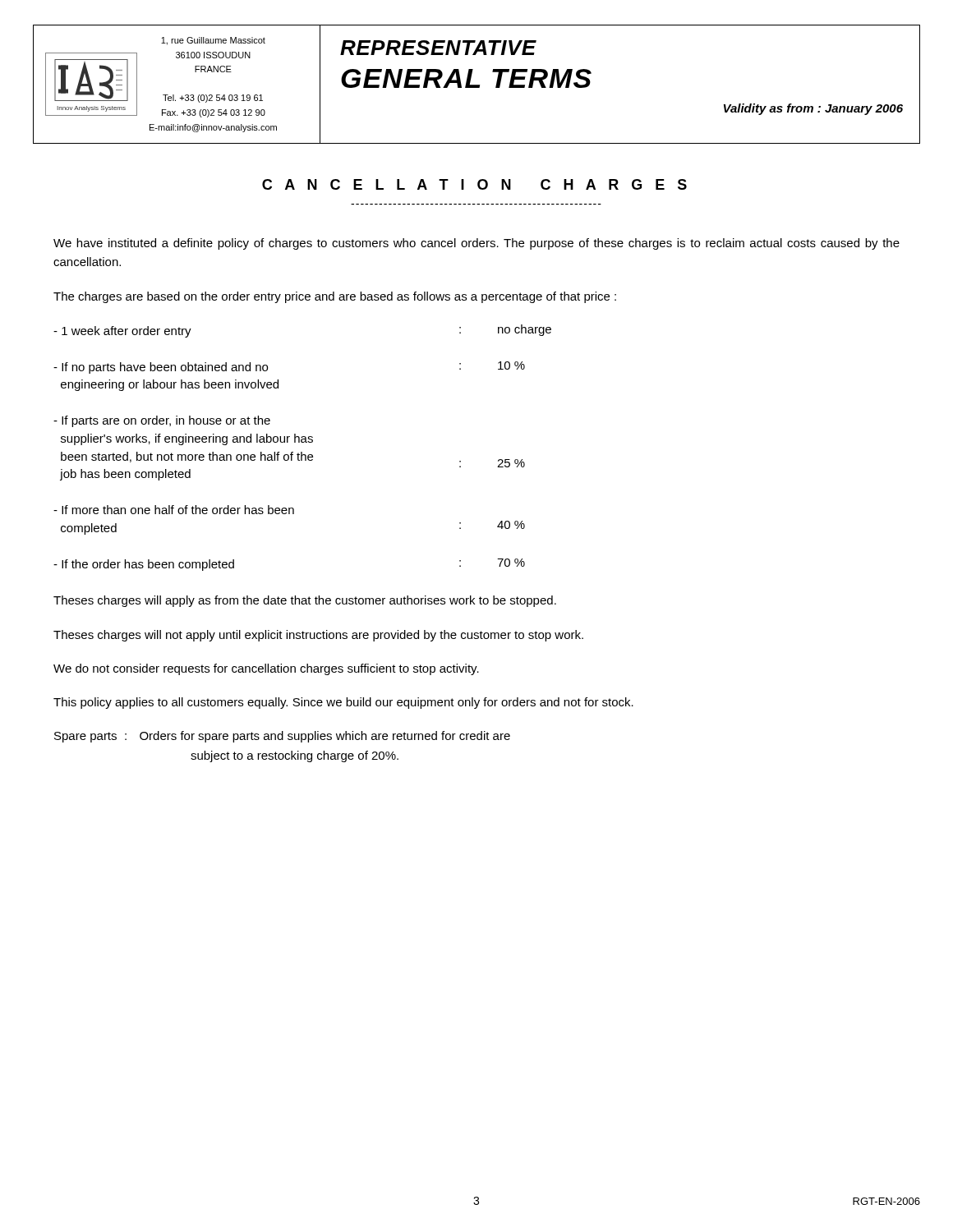Viewport: 953px width, 1232px height.
Task: Click on the region starting "We do not consider"
Action: (266, 668)
